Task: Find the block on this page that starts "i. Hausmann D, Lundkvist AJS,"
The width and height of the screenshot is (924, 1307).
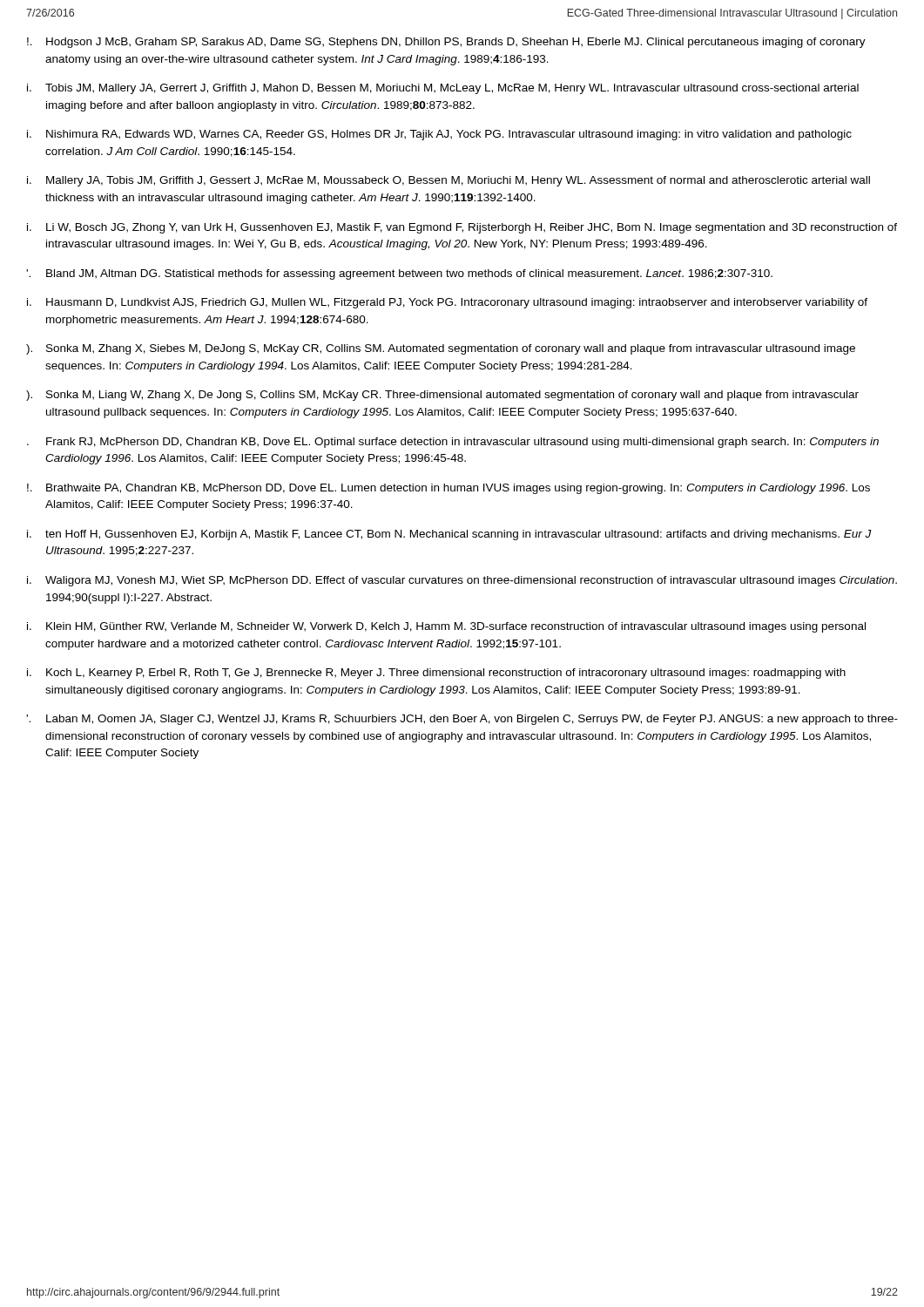Action: click(x=462, y=311)
